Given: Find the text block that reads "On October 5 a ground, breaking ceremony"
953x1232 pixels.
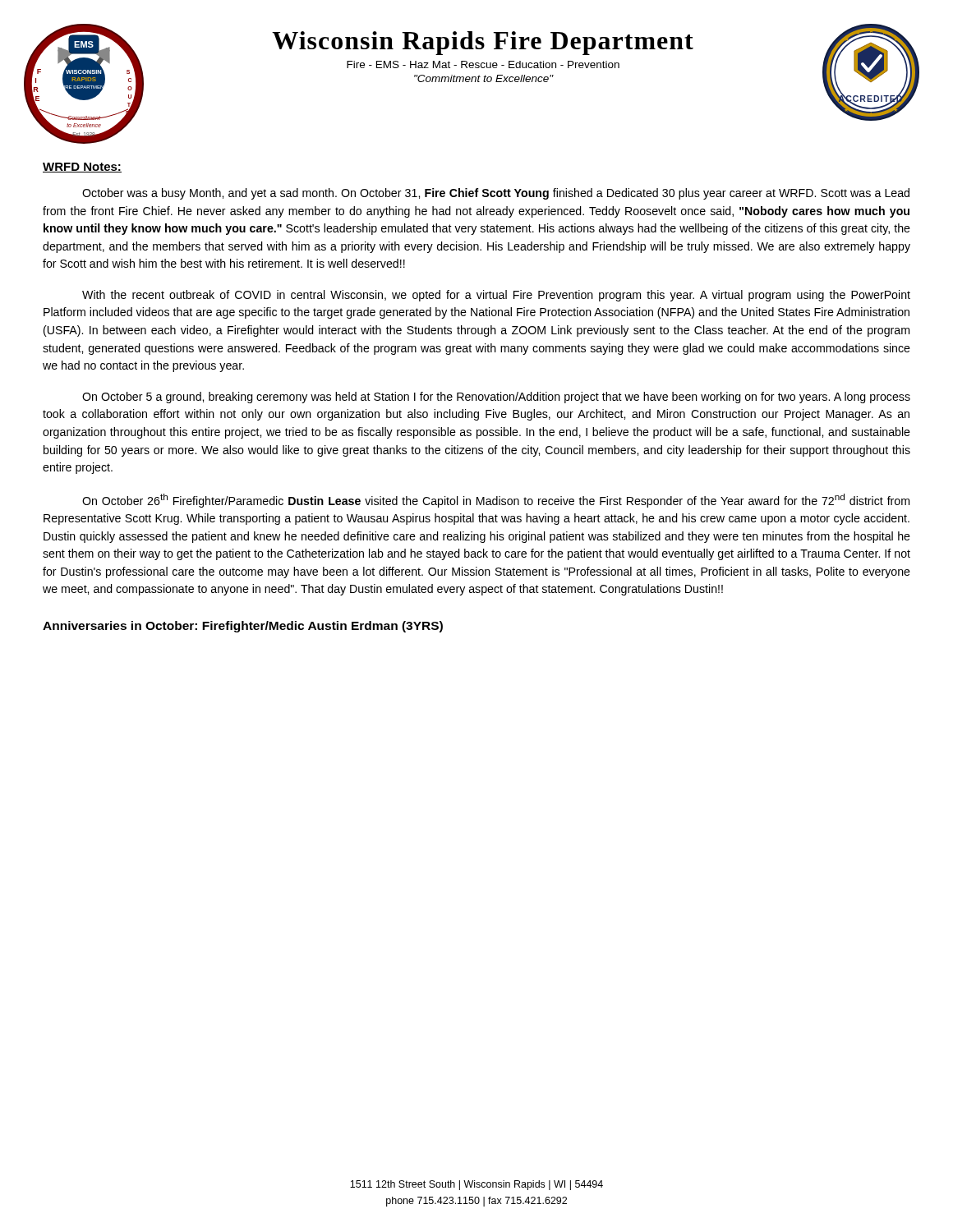Looking at the screenshot, I should point(476,432).
